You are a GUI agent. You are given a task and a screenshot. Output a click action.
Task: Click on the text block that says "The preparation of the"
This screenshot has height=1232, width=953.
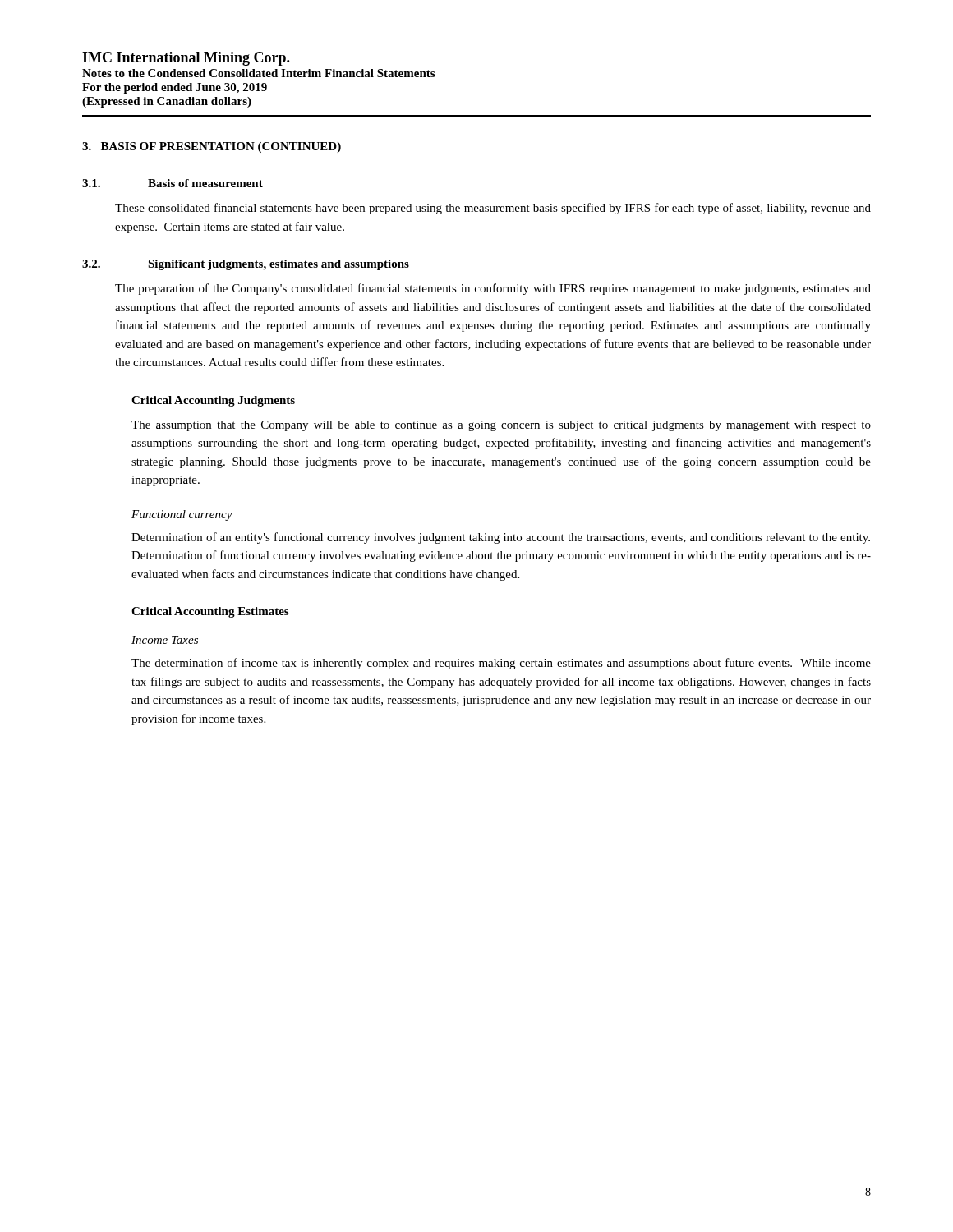point(493,325)
